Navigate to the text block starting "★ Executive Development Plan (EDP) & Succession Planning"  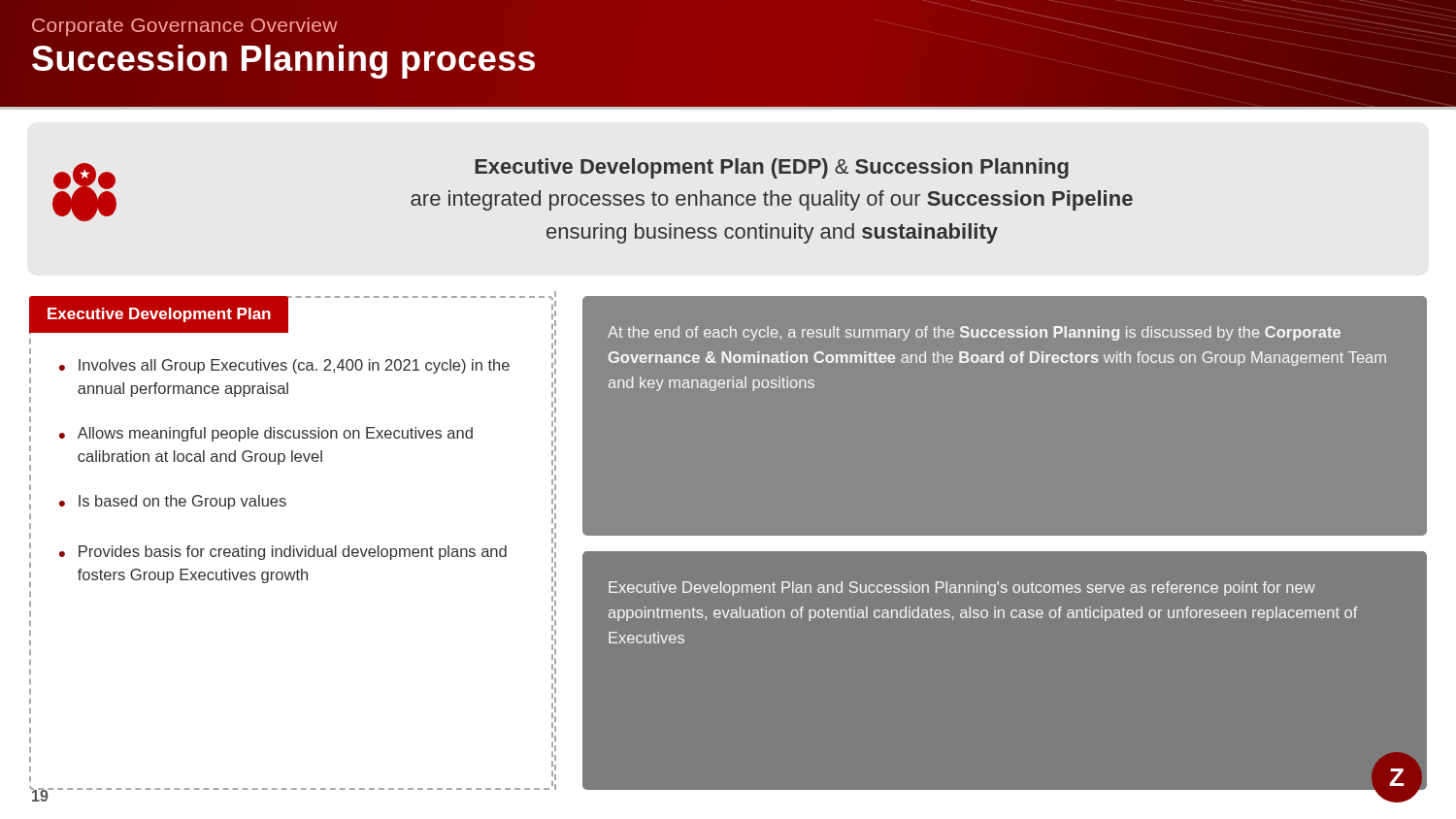[719, 199]
